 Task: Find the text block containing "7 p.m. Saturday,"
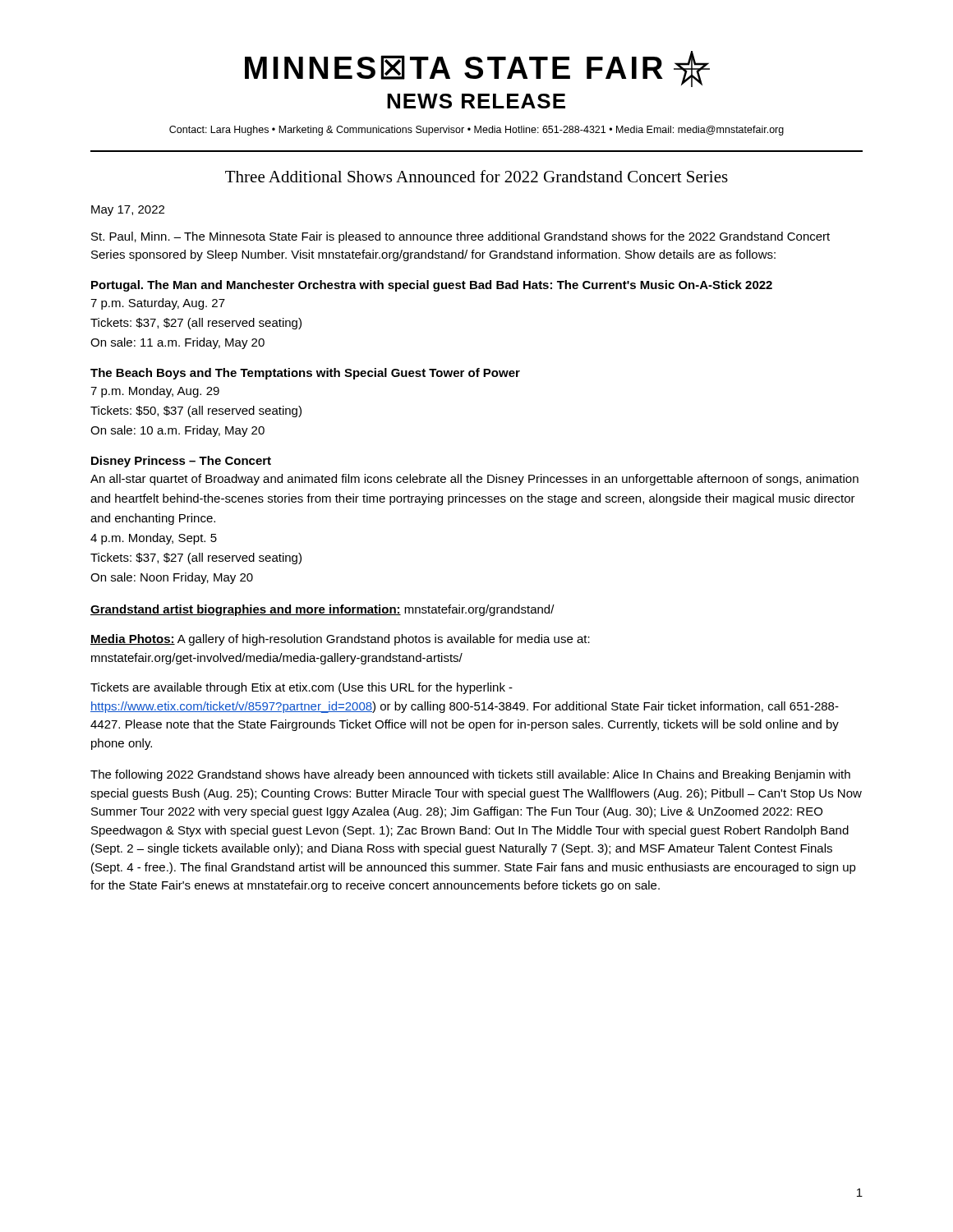(x=196, y=322)
